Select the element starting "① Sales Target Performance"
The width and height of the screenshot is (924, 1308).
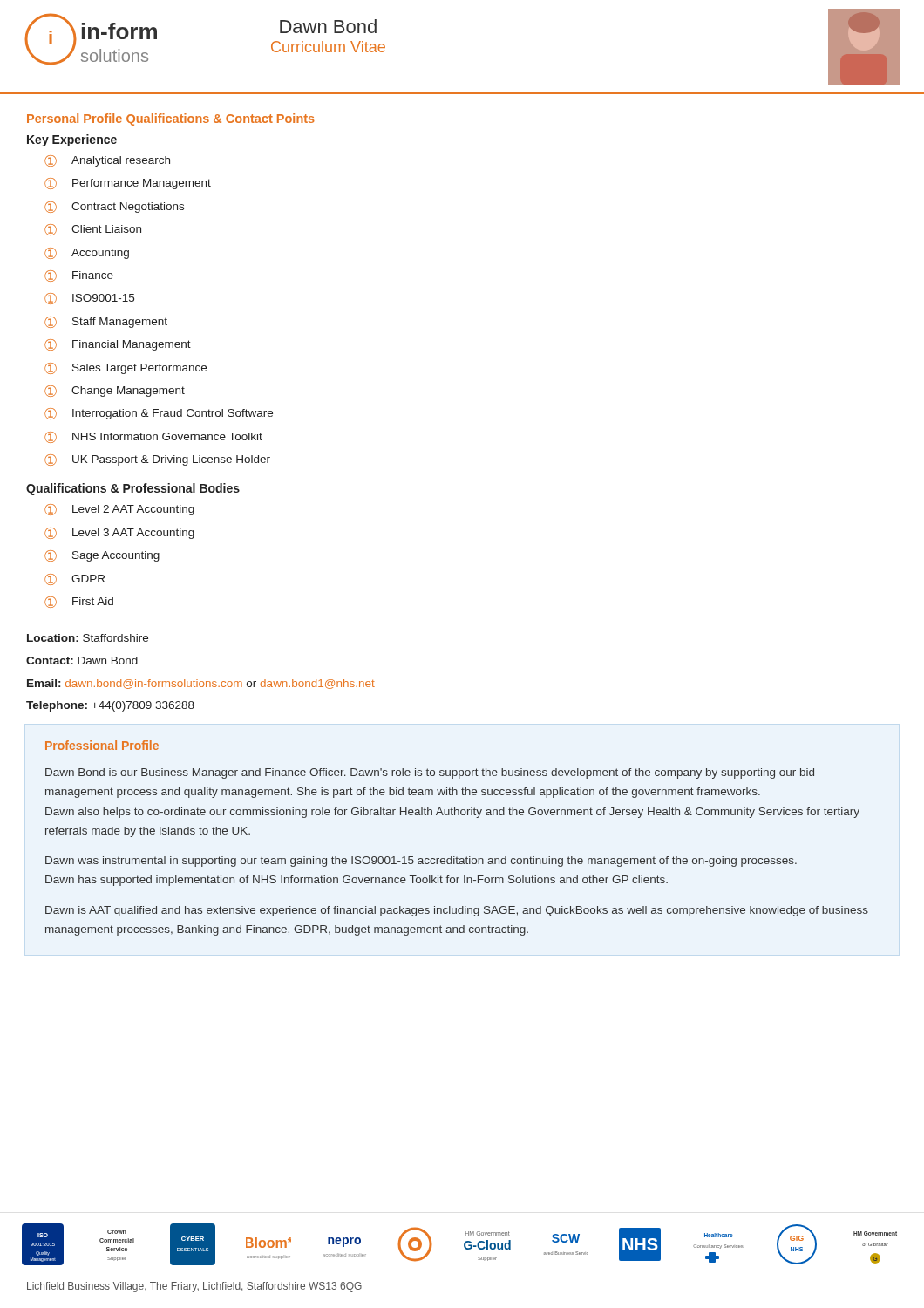point(125,369)
